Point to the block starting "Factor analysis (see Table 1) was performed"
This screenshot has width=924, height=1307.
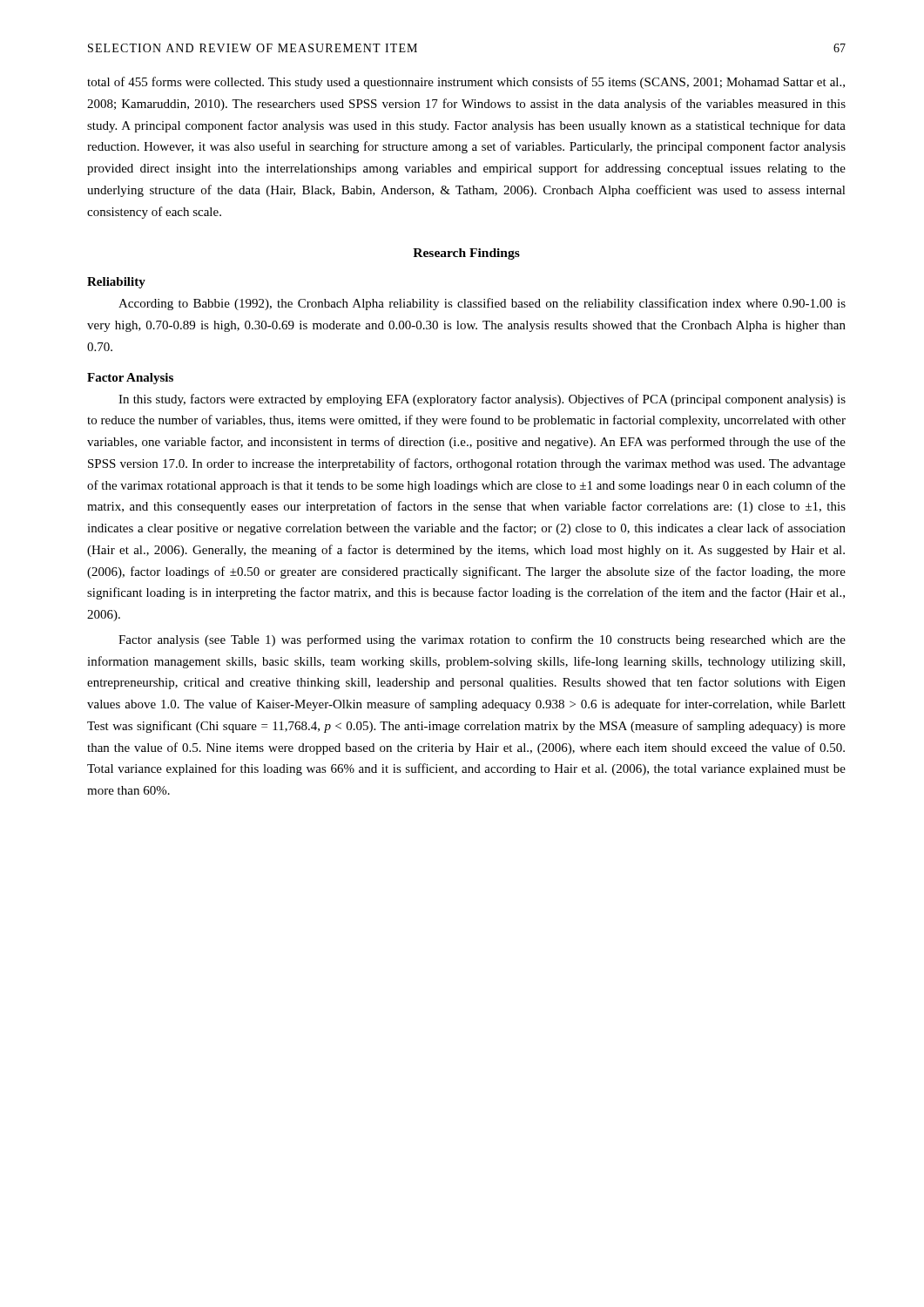466,715
